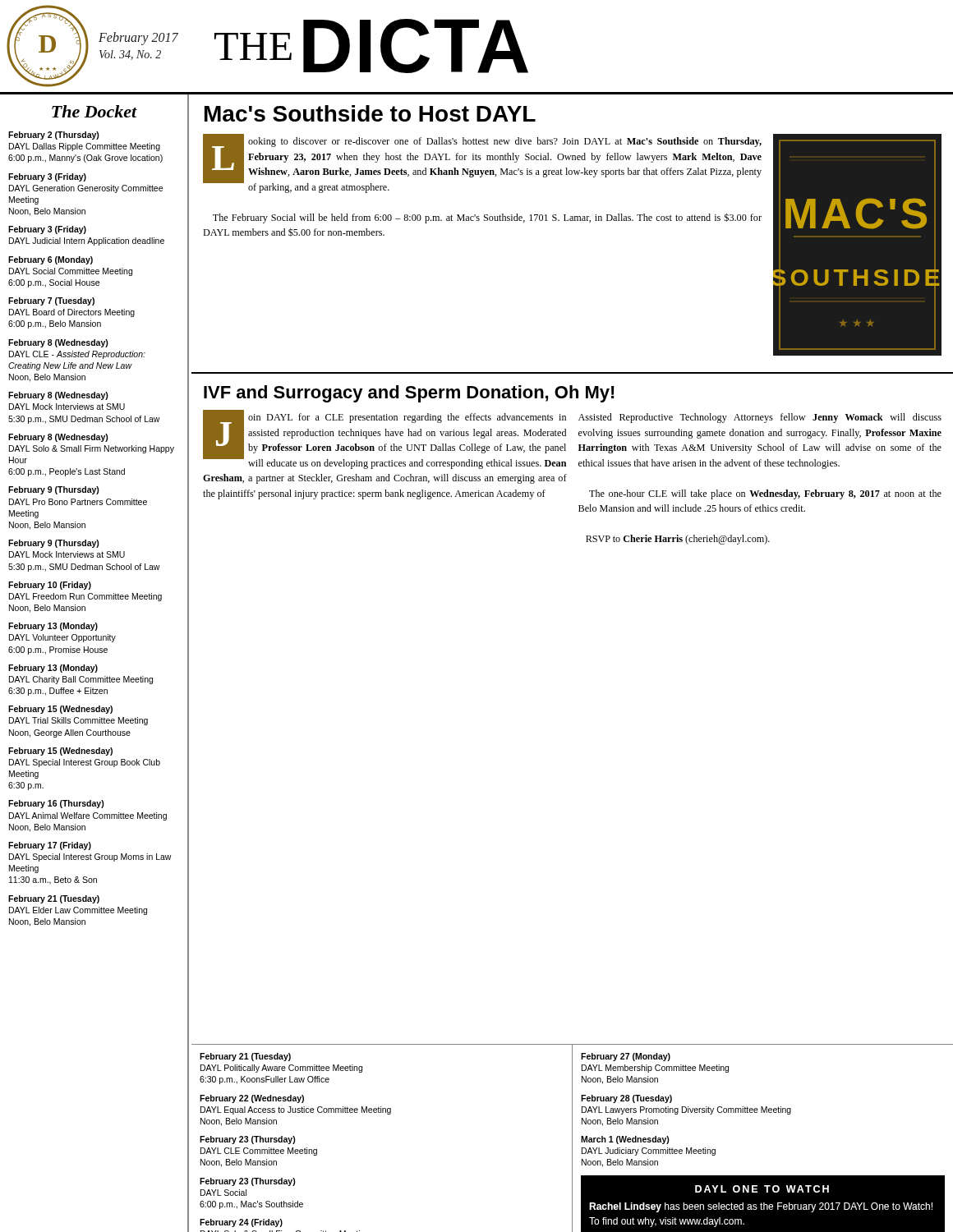Locate the region starting "DAYL ONE TO WATCH Rachel Lindsey has been"
The height and width of the screenshot is (1232, 953).
(763, 1206)
